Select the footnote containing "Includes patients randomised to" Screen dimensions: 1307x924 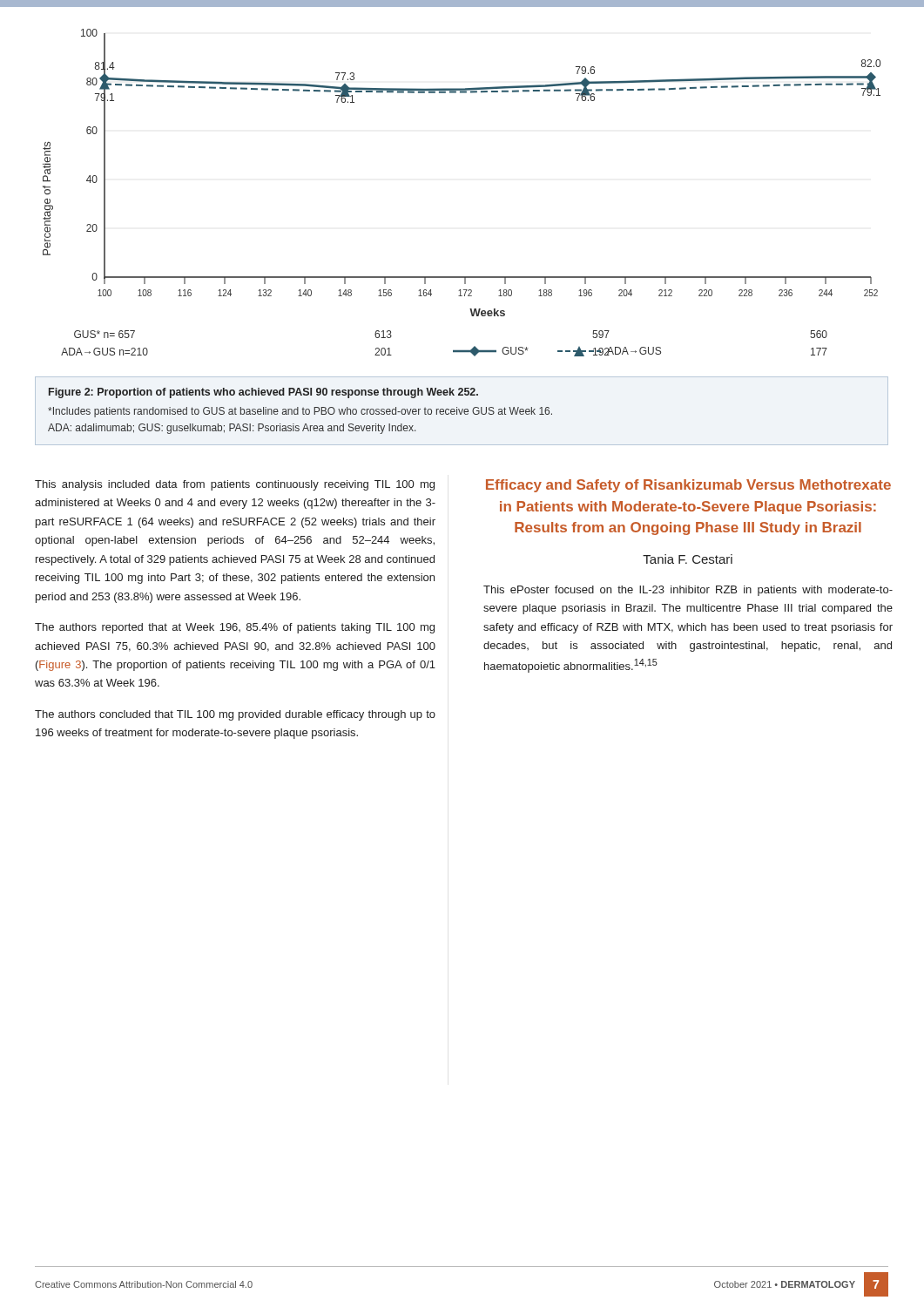(x=300, y=419)
